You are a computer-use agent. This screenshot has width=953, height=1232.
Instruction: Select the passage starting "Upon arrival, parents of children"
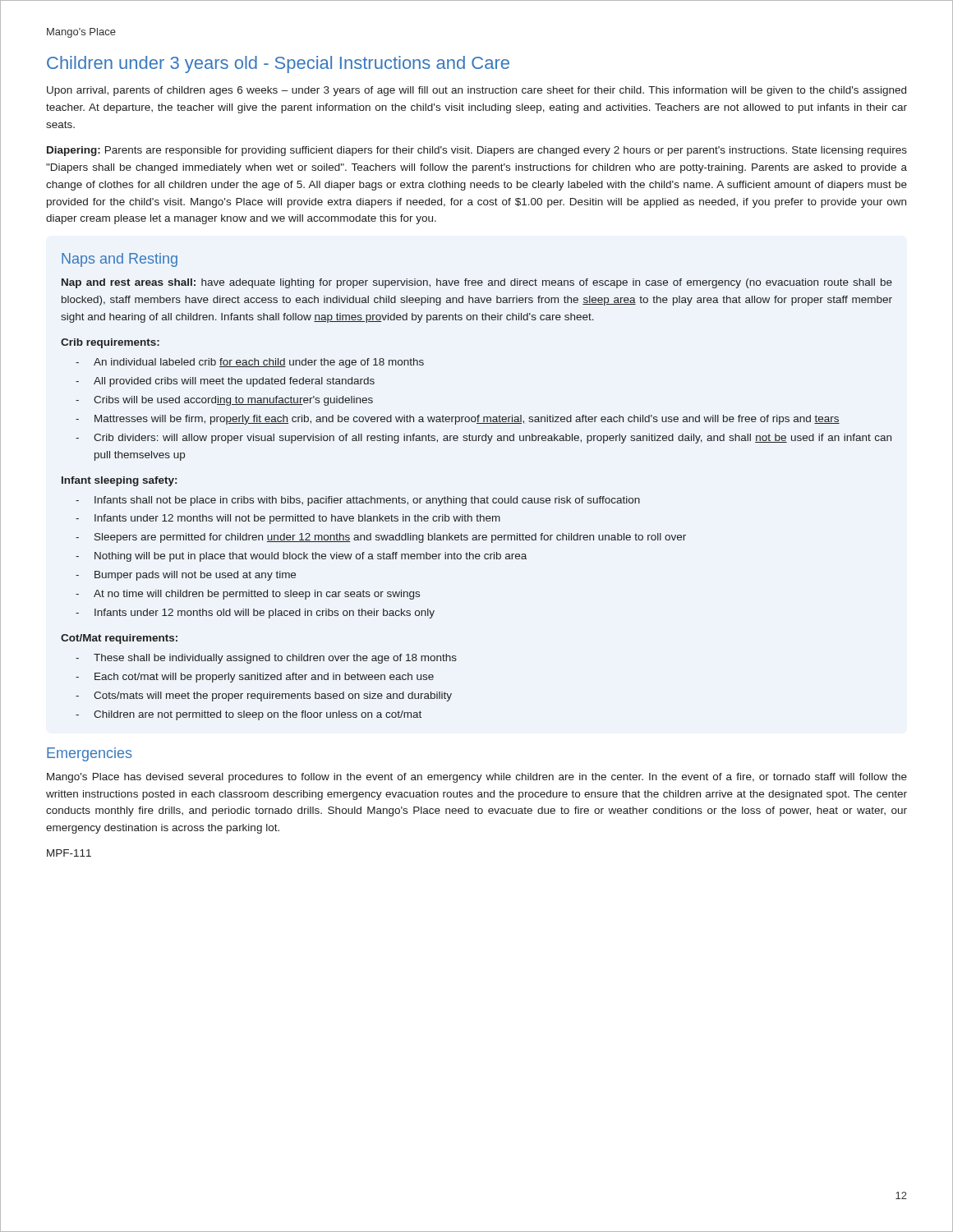click(x=476, y=107)
